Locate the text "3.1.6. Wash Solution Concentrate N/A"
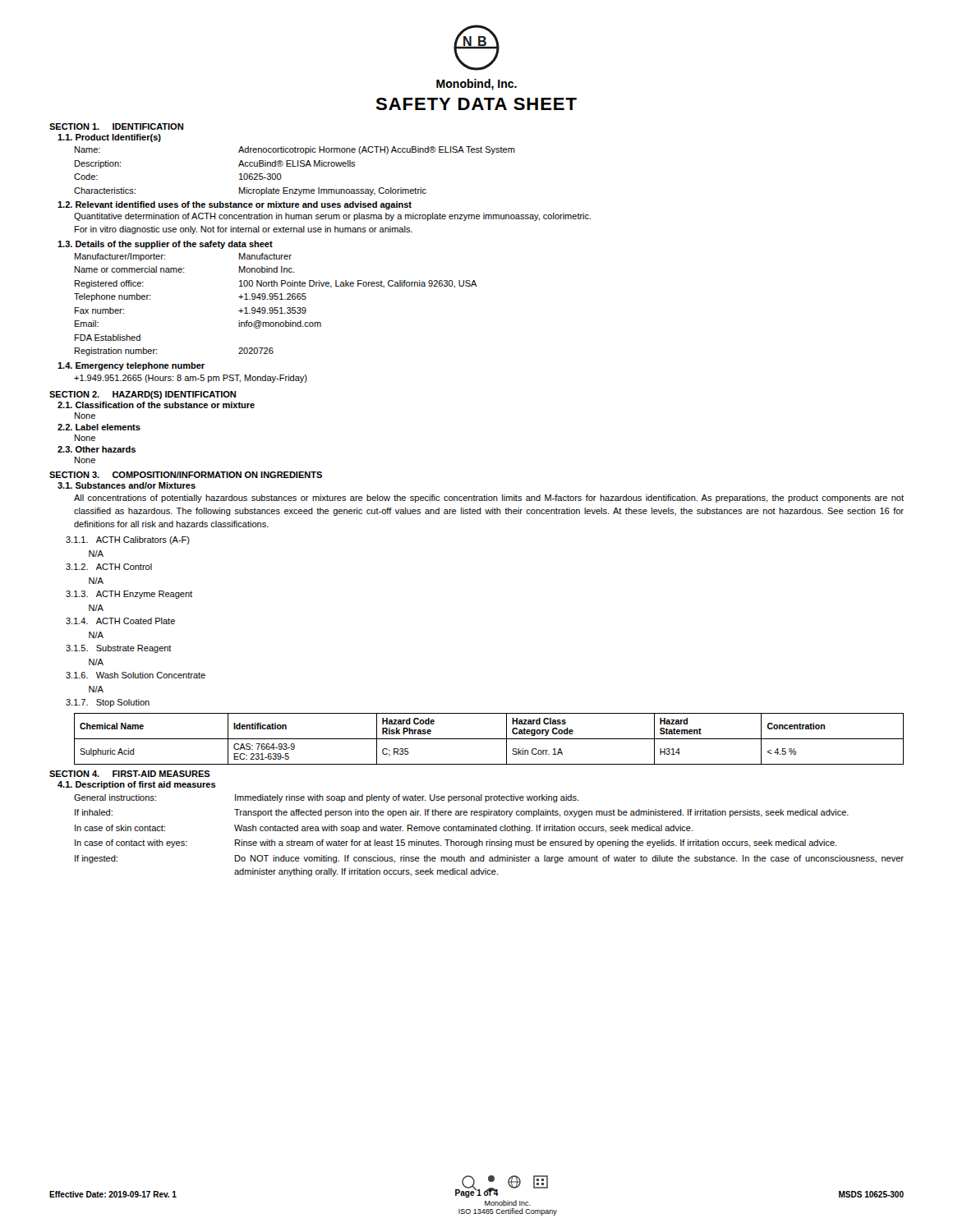The width and height of the screenshot is (953, 1232). [136, 682]
